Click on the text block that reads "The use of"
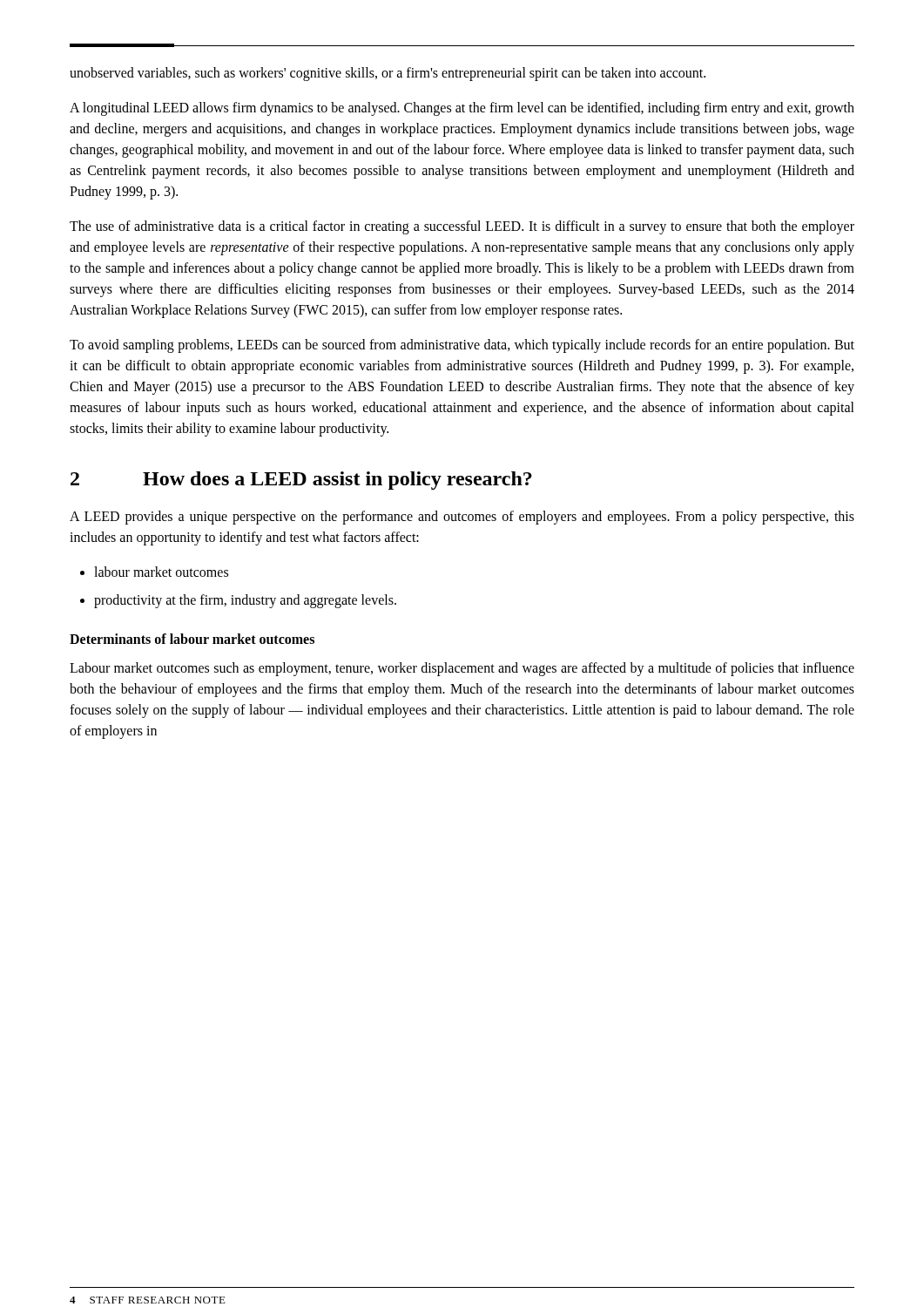This screenshot has height=1307, width=924. click(x=462, y=268)
